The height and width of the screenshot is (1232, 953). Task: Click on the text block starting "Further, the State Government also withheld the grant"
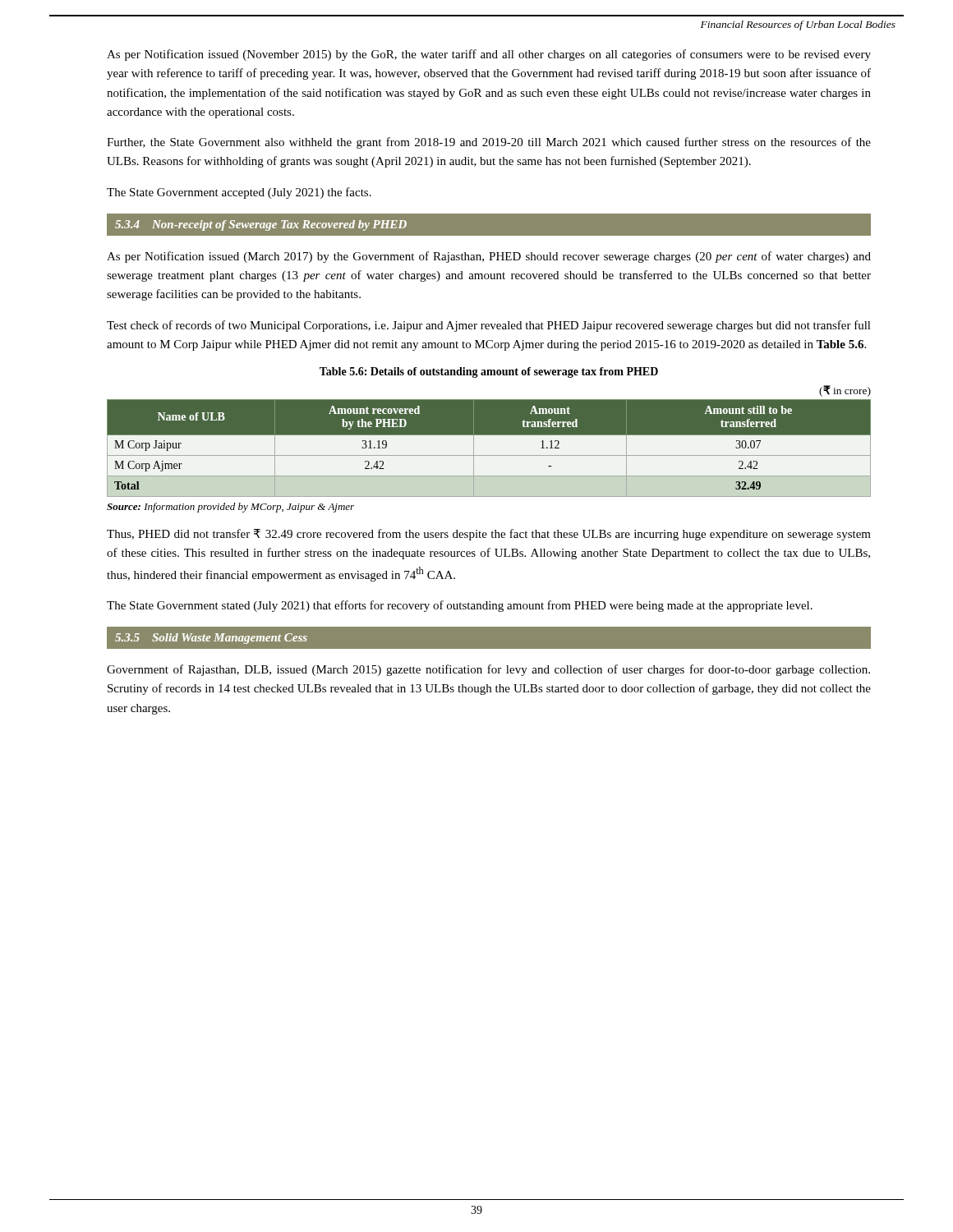(x=489, y=152)
